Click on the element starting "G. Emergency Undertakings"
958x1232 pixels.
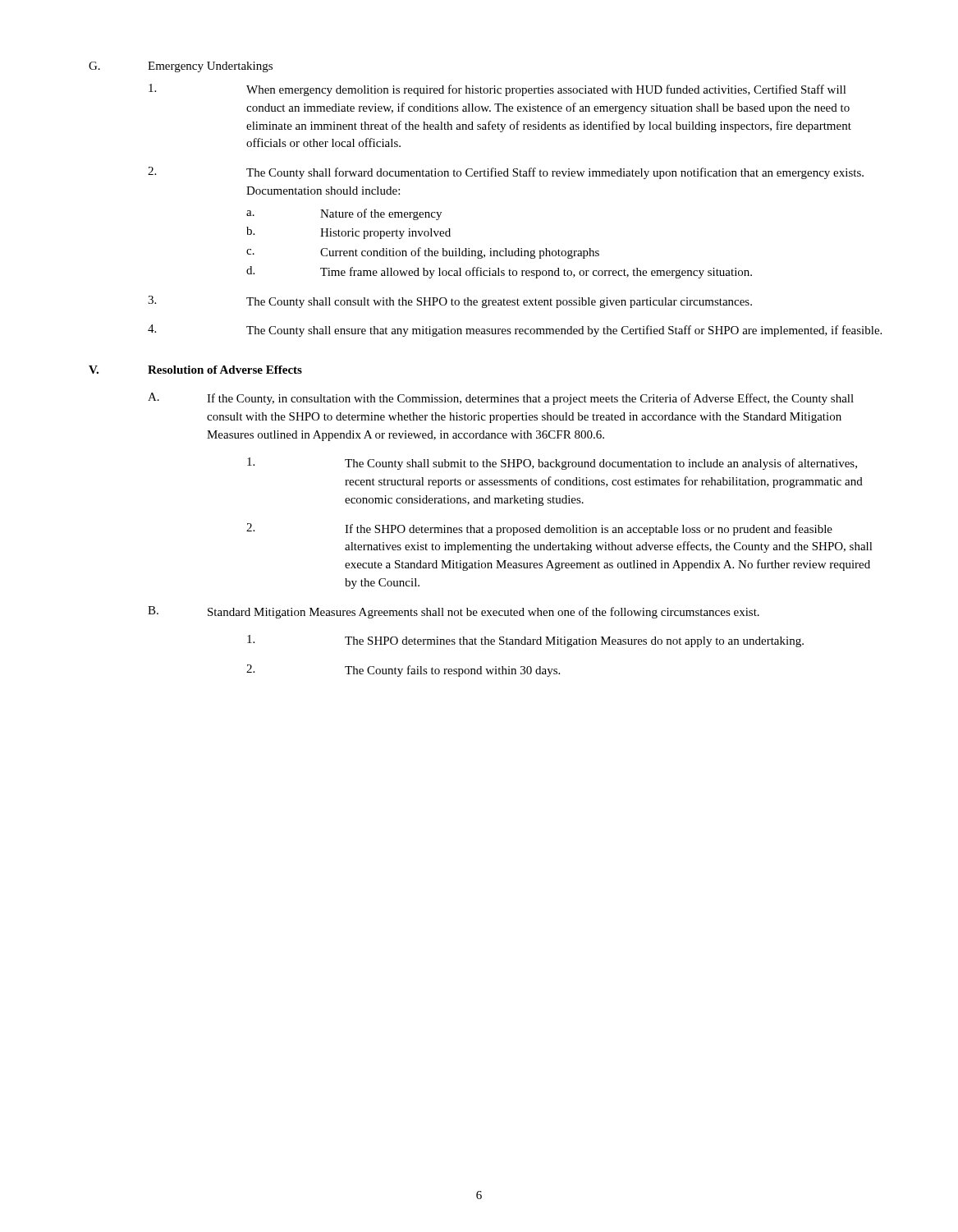tap(181, 66)
